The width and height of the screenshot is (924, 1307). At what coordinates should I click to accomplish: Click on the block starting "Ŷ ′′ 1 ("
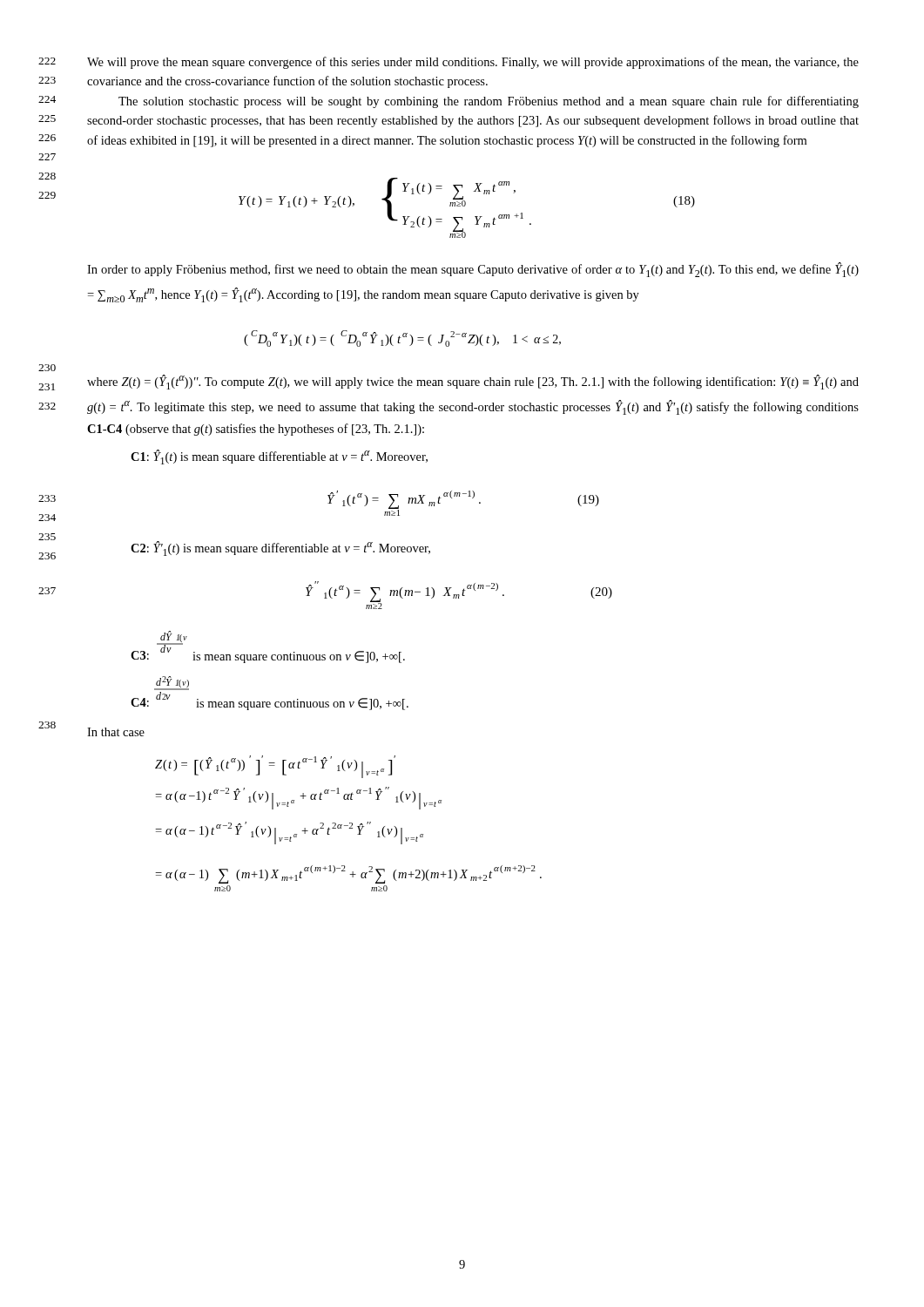tap(473, 592)
